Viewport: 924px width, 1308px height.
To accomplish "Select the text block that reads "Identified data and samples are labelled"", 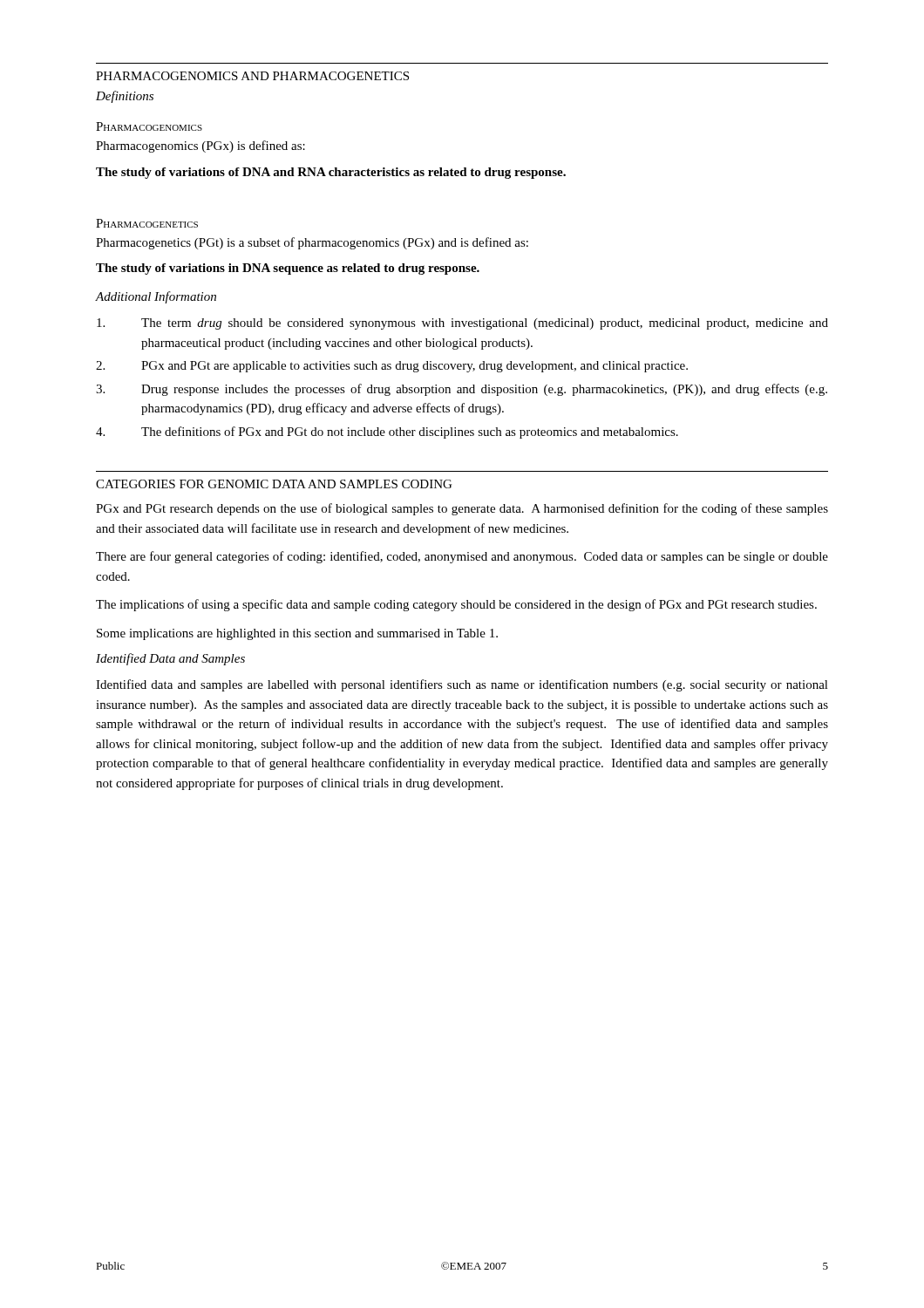I will point(462,734).
